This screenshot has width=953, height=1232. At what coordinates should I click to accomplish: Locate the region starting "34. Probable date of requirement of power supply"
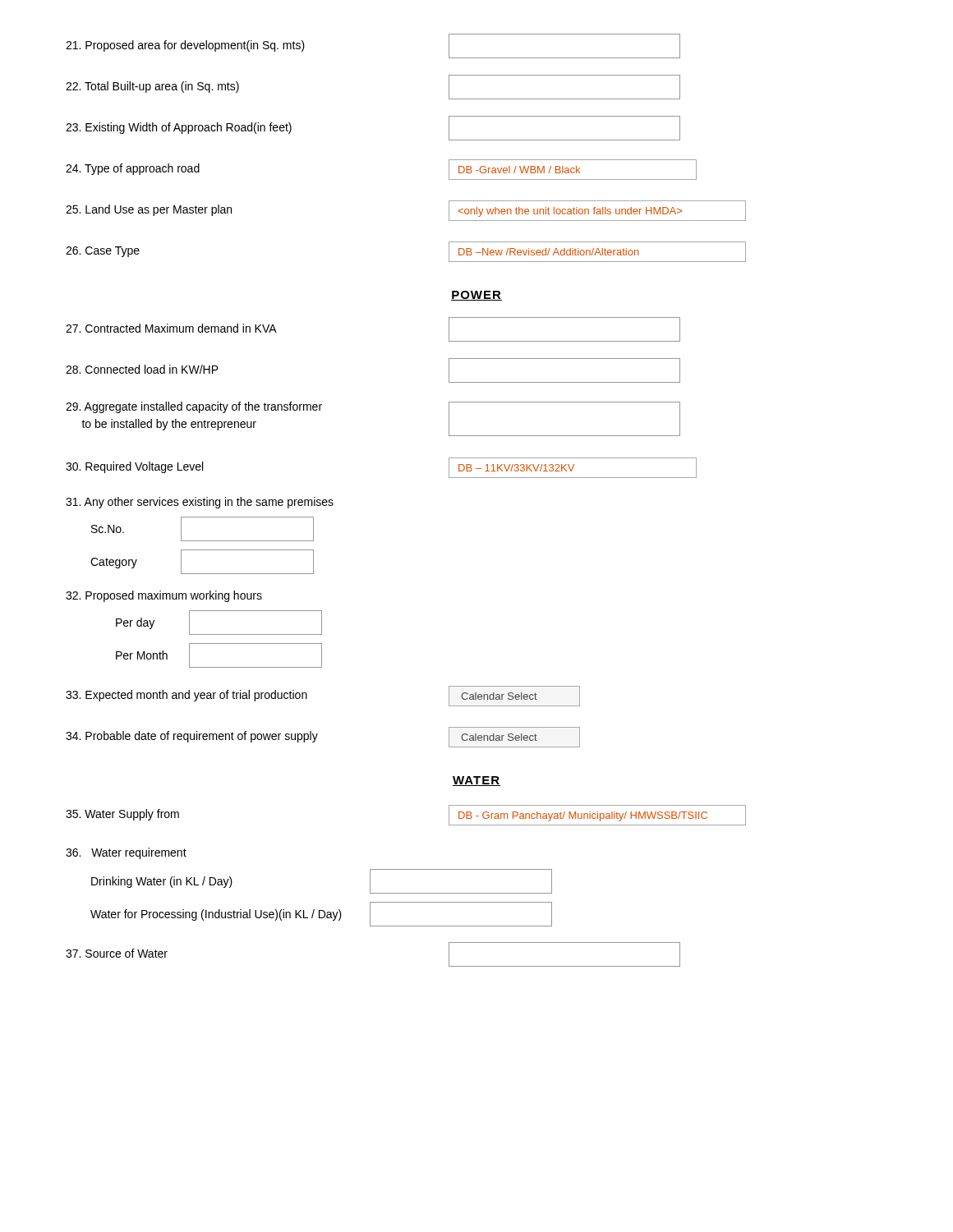click(323, 737)
